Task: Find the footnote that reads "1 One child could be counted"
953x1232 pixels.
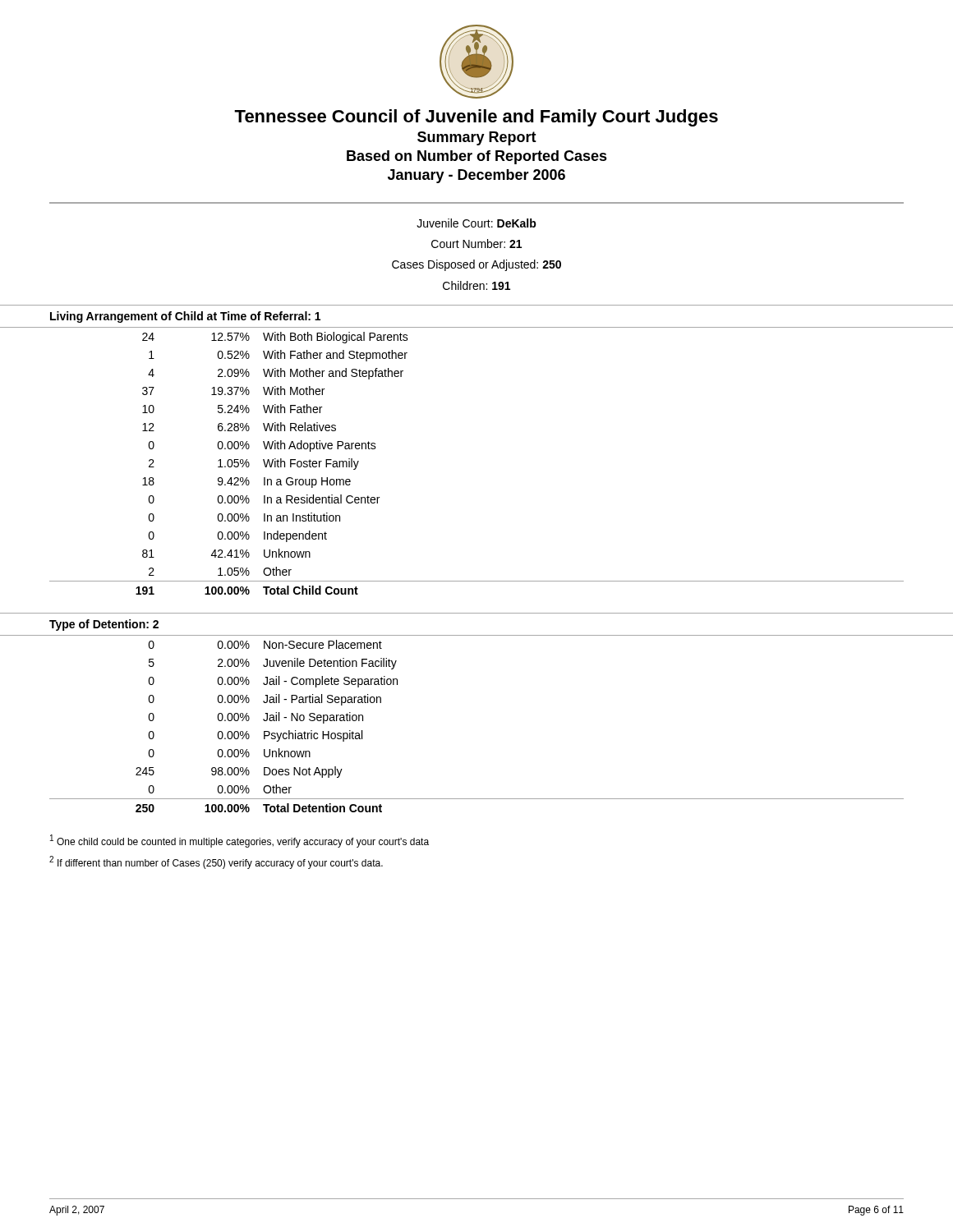Action: pyautogui.click(x=239, y=840)
